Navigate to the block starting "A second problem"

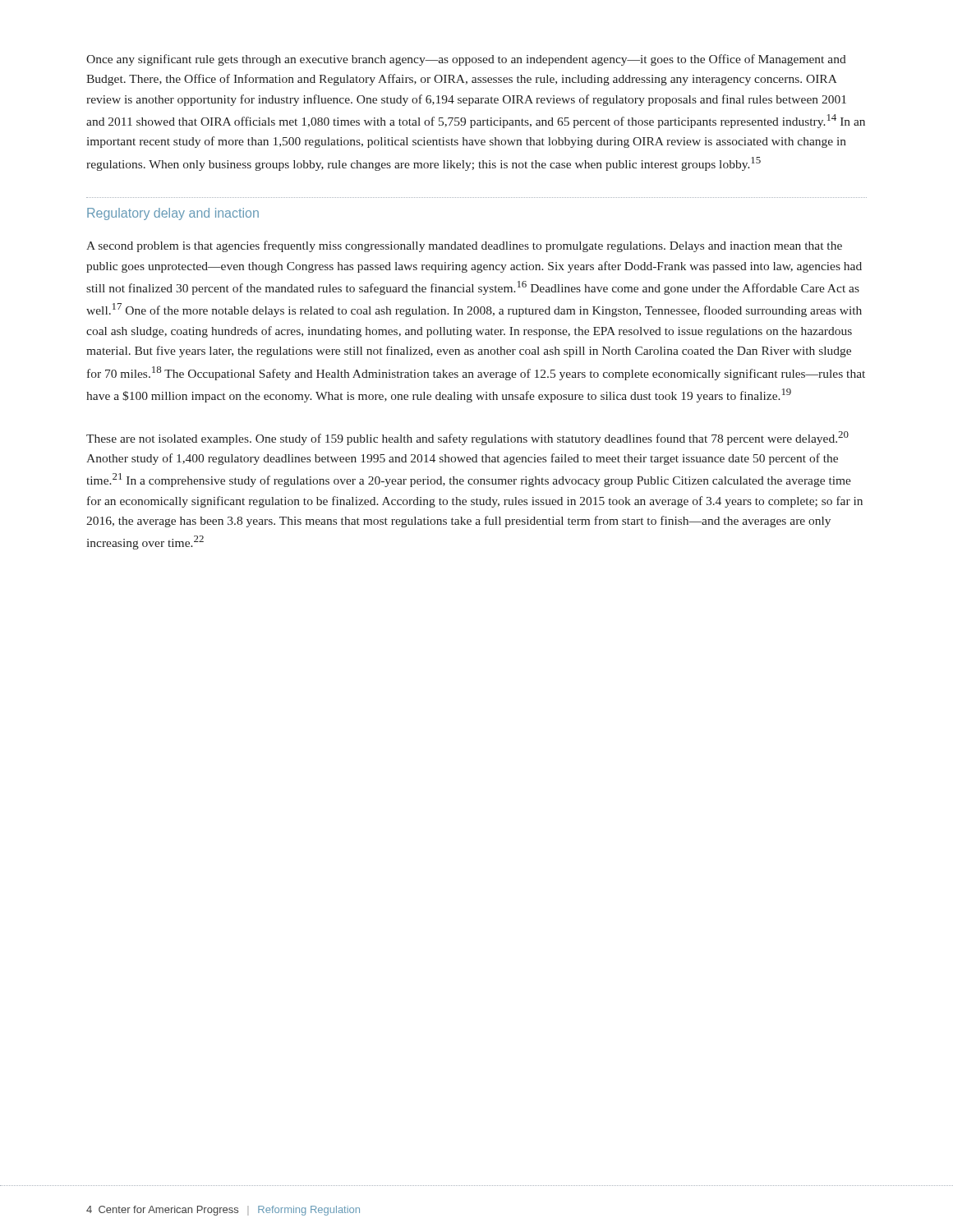coord(476,321)
